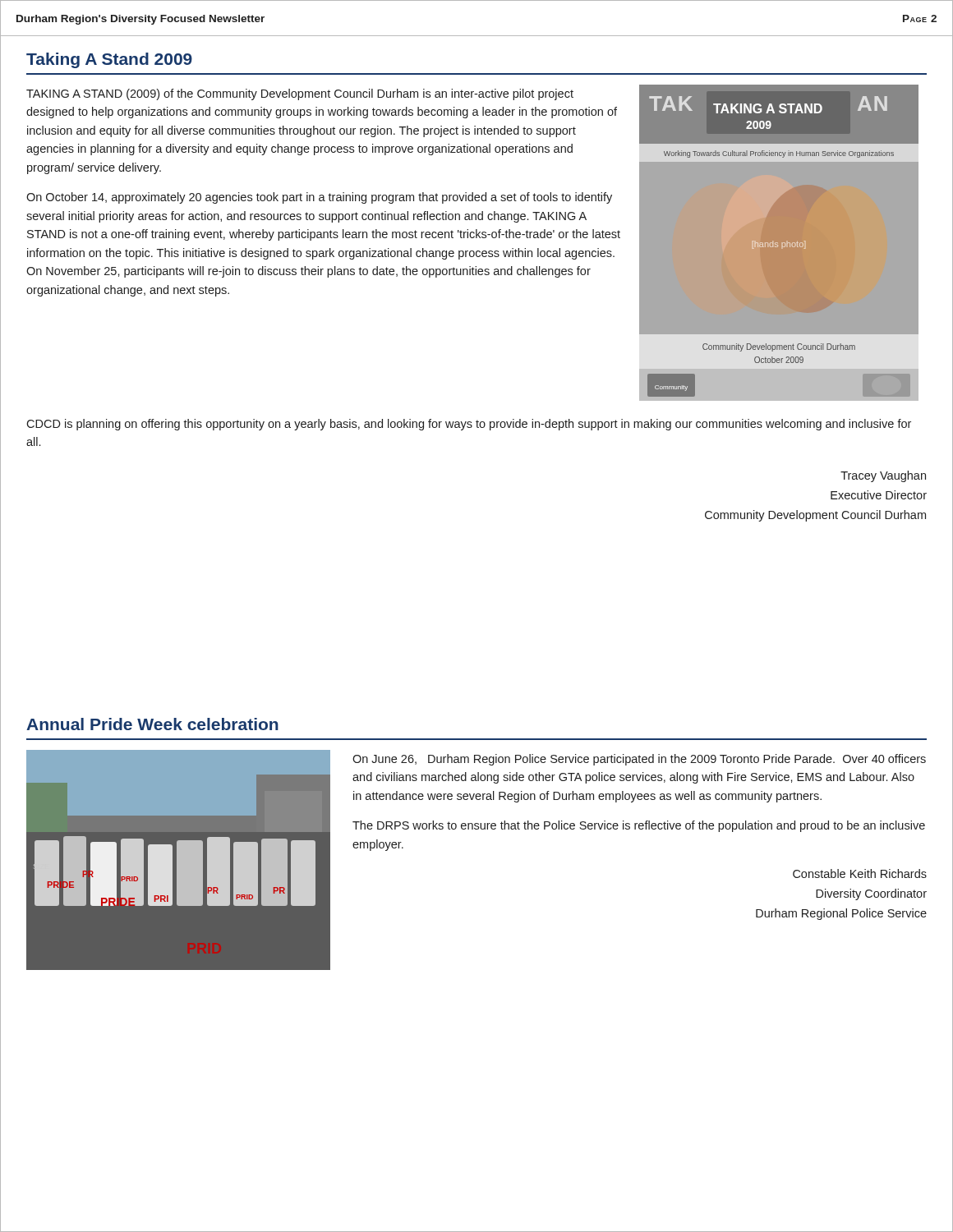Click where it says "Annual Pride Week celebration"
Screen dimensions: 1232x953
coord(476,727)
